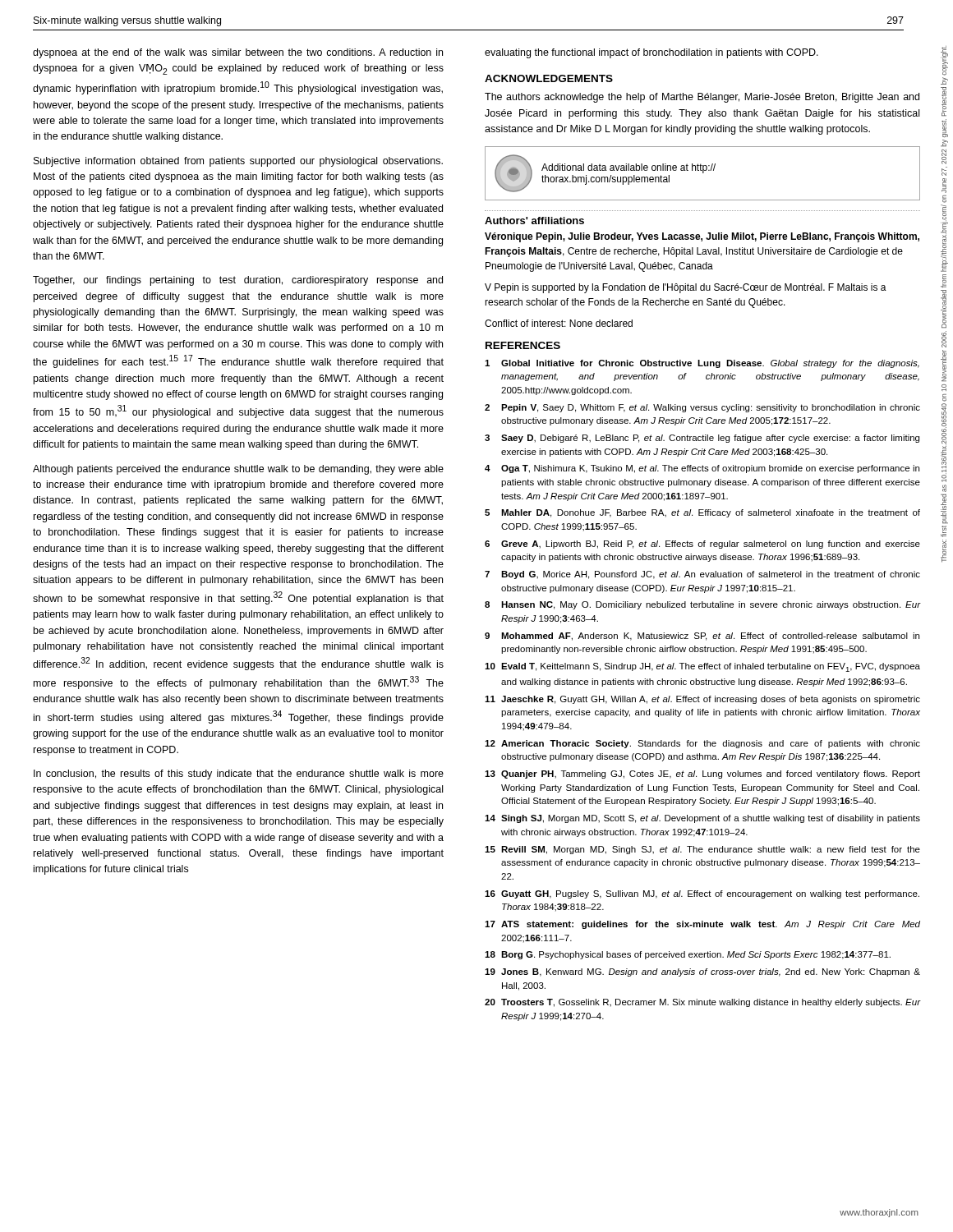Screen dimensions: 1232x953
Task: Where does it say "Conflict of interest: None declared"?
Action: (x=559, y=323)
